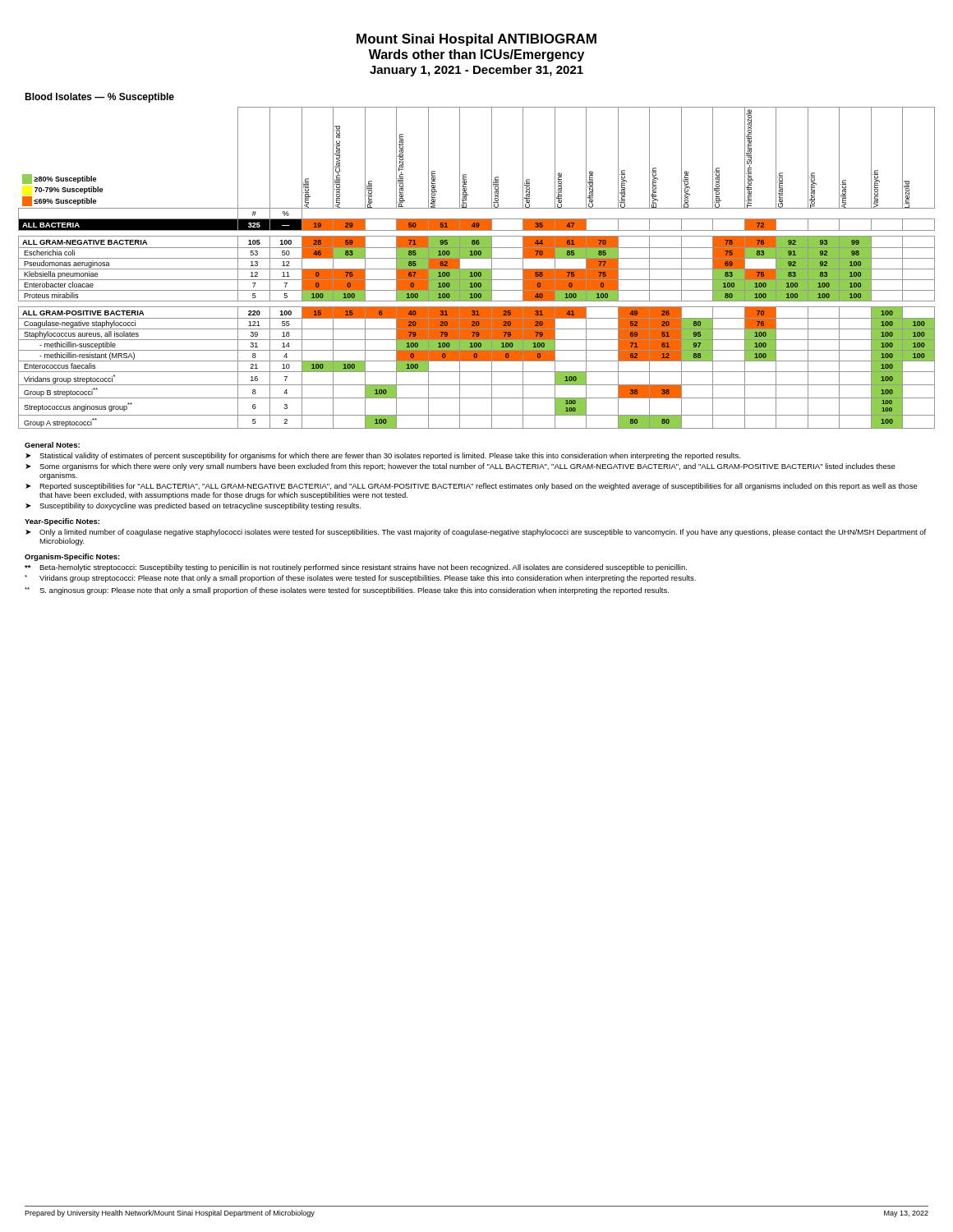Find the block on this page that starts "➤ Some organisms for which there"
The image size is (953, 1232).
coord(476,470)
